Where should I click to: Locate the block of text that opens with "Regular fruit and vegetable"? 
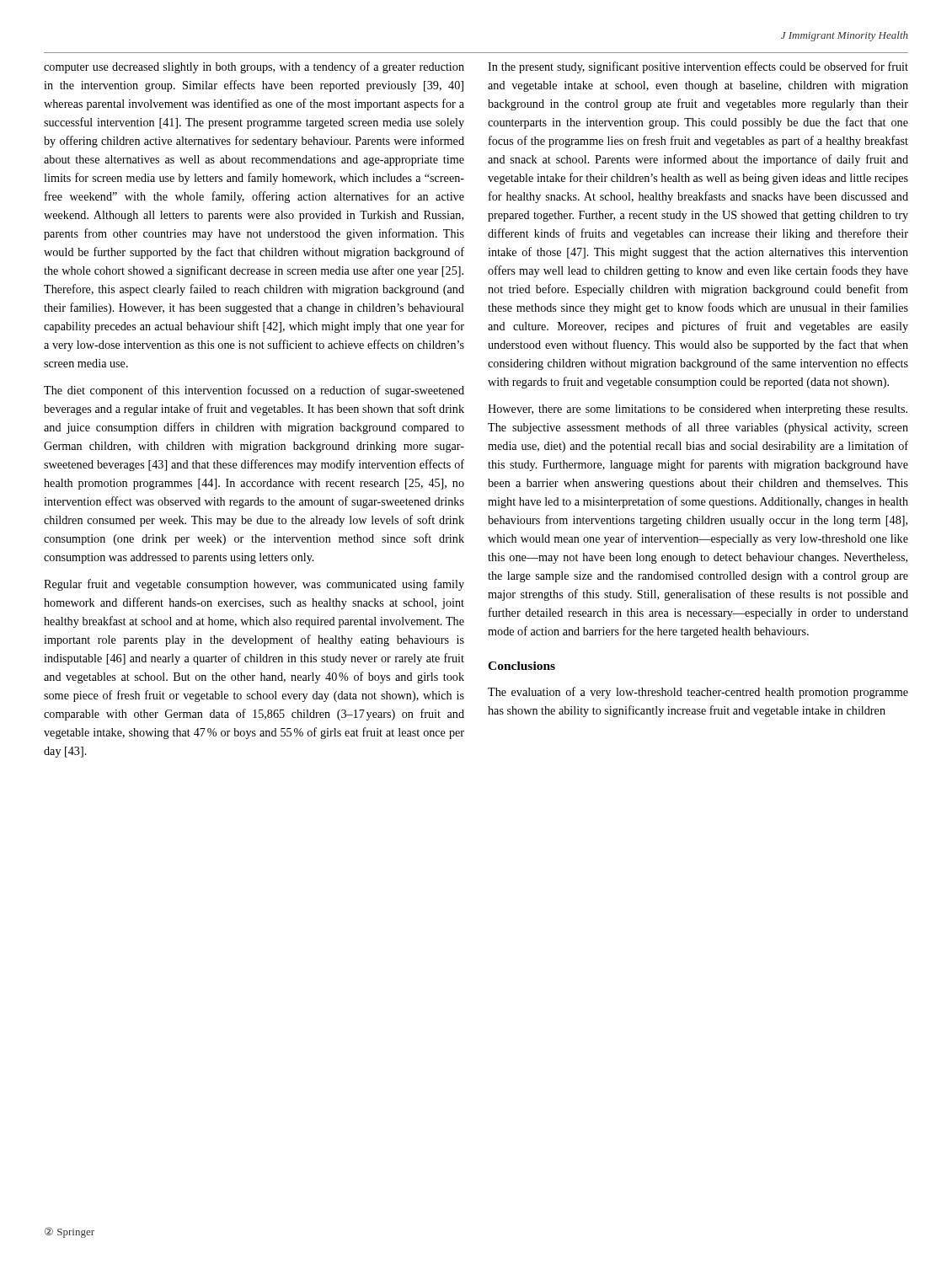(x=254, y=667)
